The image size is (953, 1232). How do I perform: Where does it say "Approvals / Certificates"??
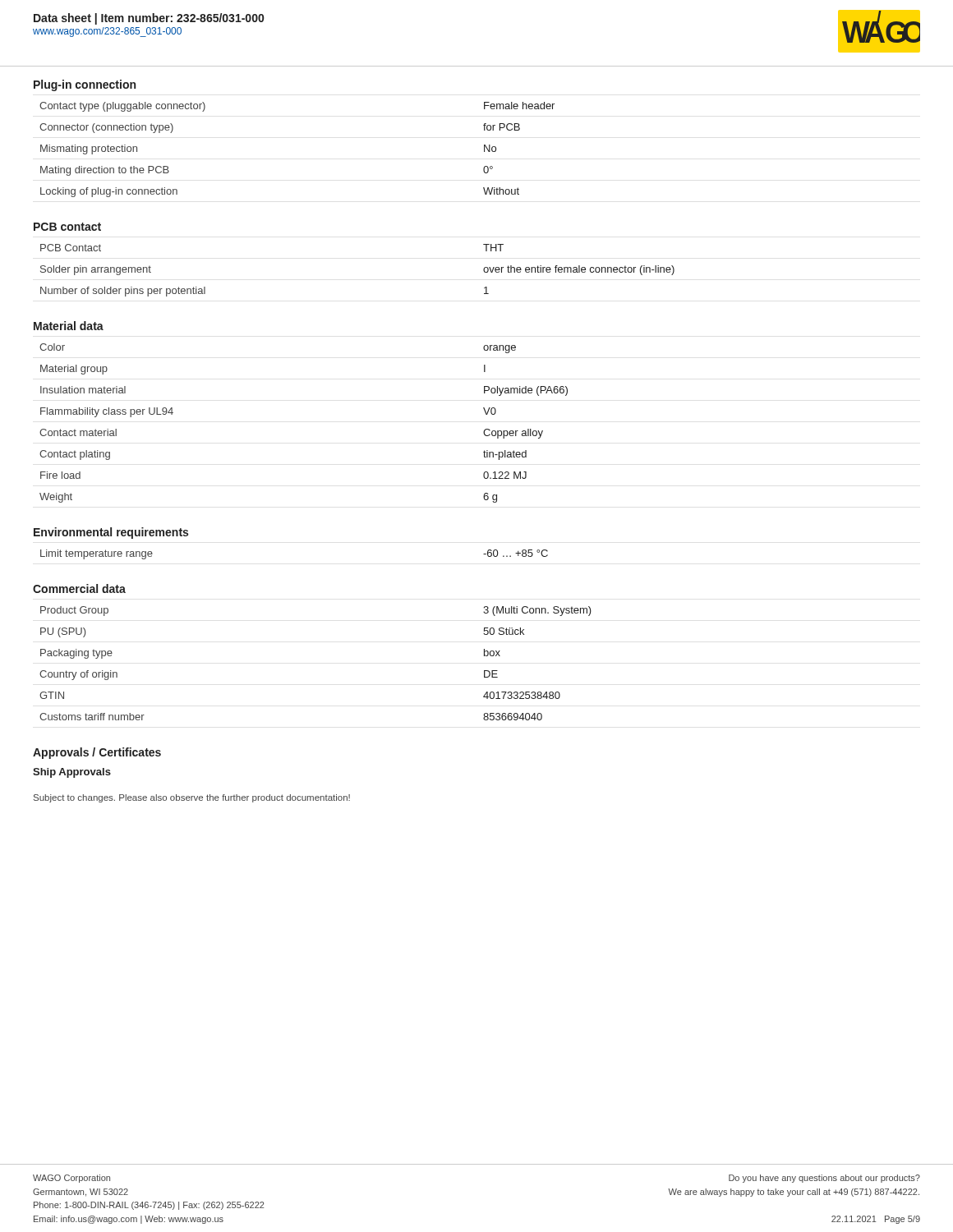[x=97, y=752]
